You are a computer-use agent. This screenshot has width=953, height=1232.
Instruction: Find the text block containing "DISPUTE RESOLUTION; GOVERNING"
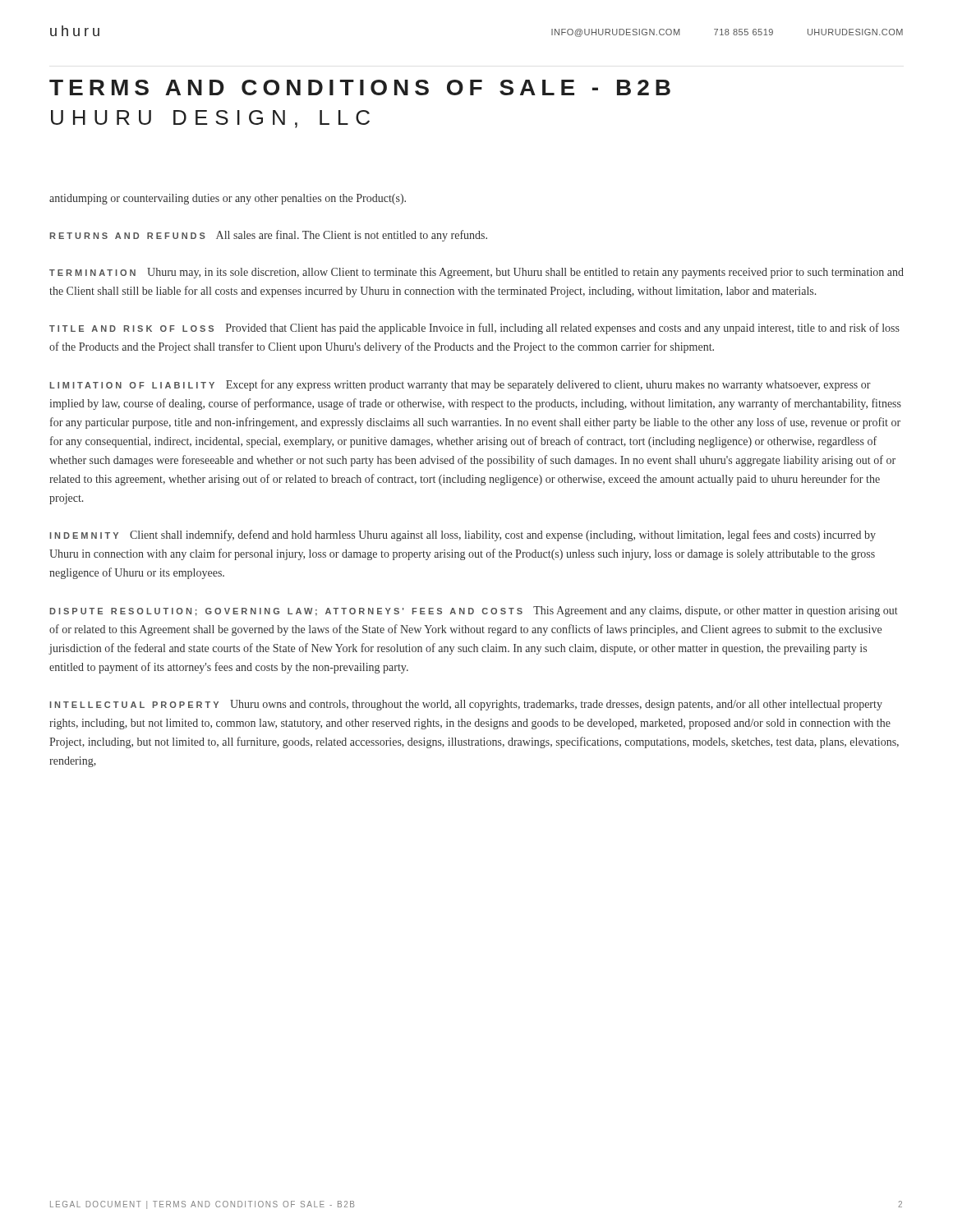(473, 639)
